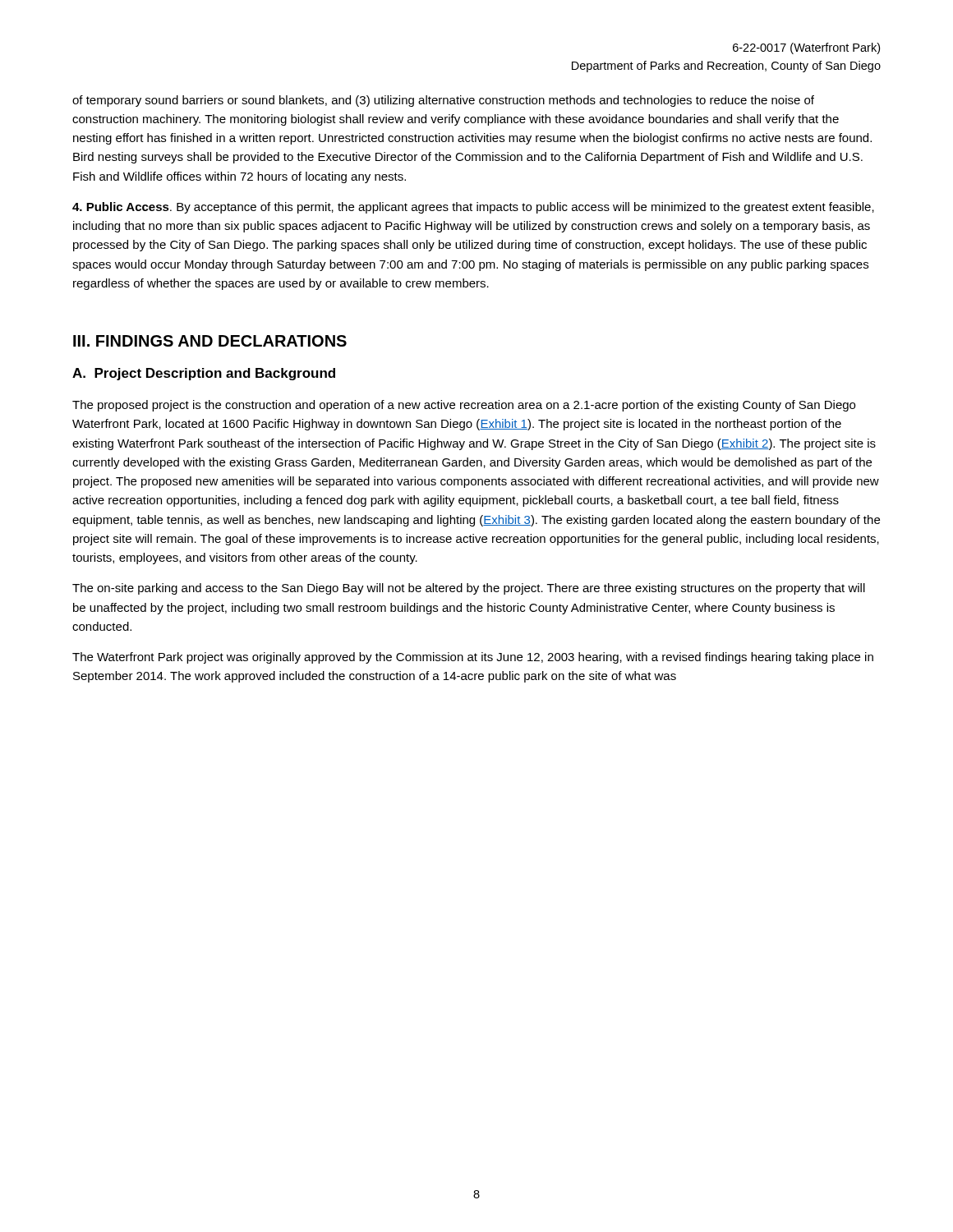
Task: Navigate to the text starting "A. Project Description and Background"
Action: point(204,373)
